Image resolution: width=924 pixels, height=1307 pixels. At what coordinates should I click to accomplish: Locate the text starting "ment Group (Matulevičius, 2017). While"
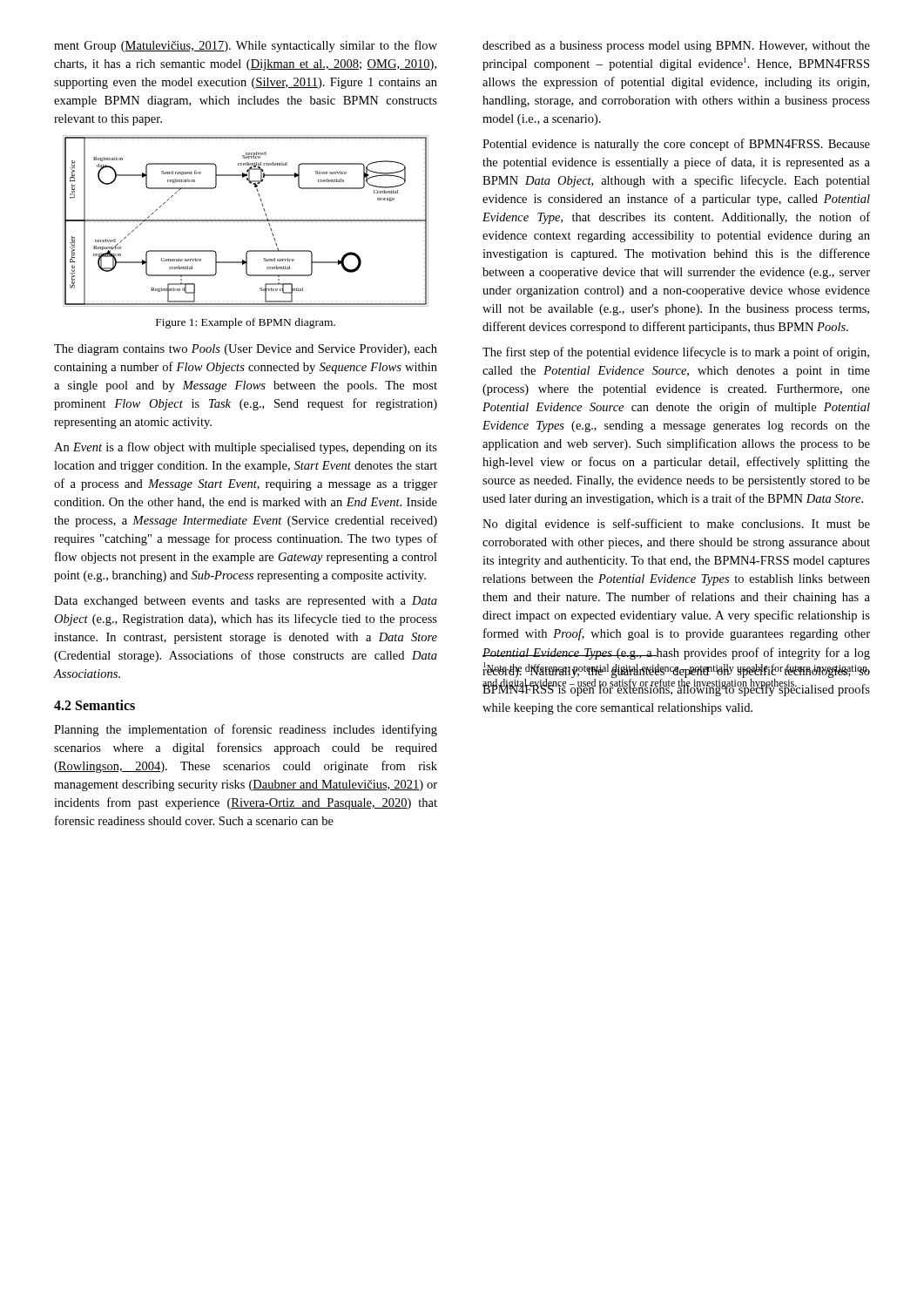click(x=246, y=82)
